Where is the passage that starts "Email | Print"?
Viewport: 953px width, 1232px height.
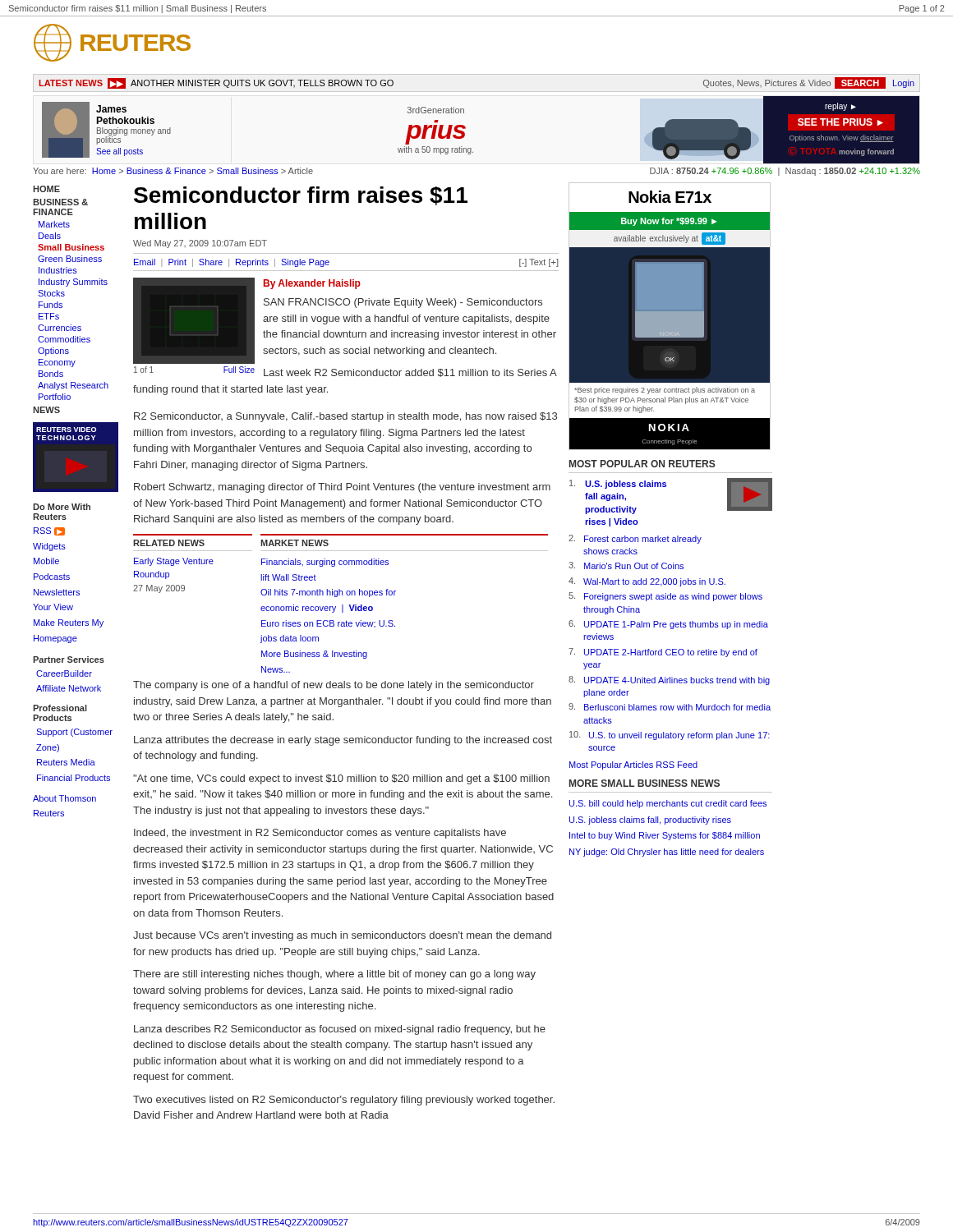(346, 262)
